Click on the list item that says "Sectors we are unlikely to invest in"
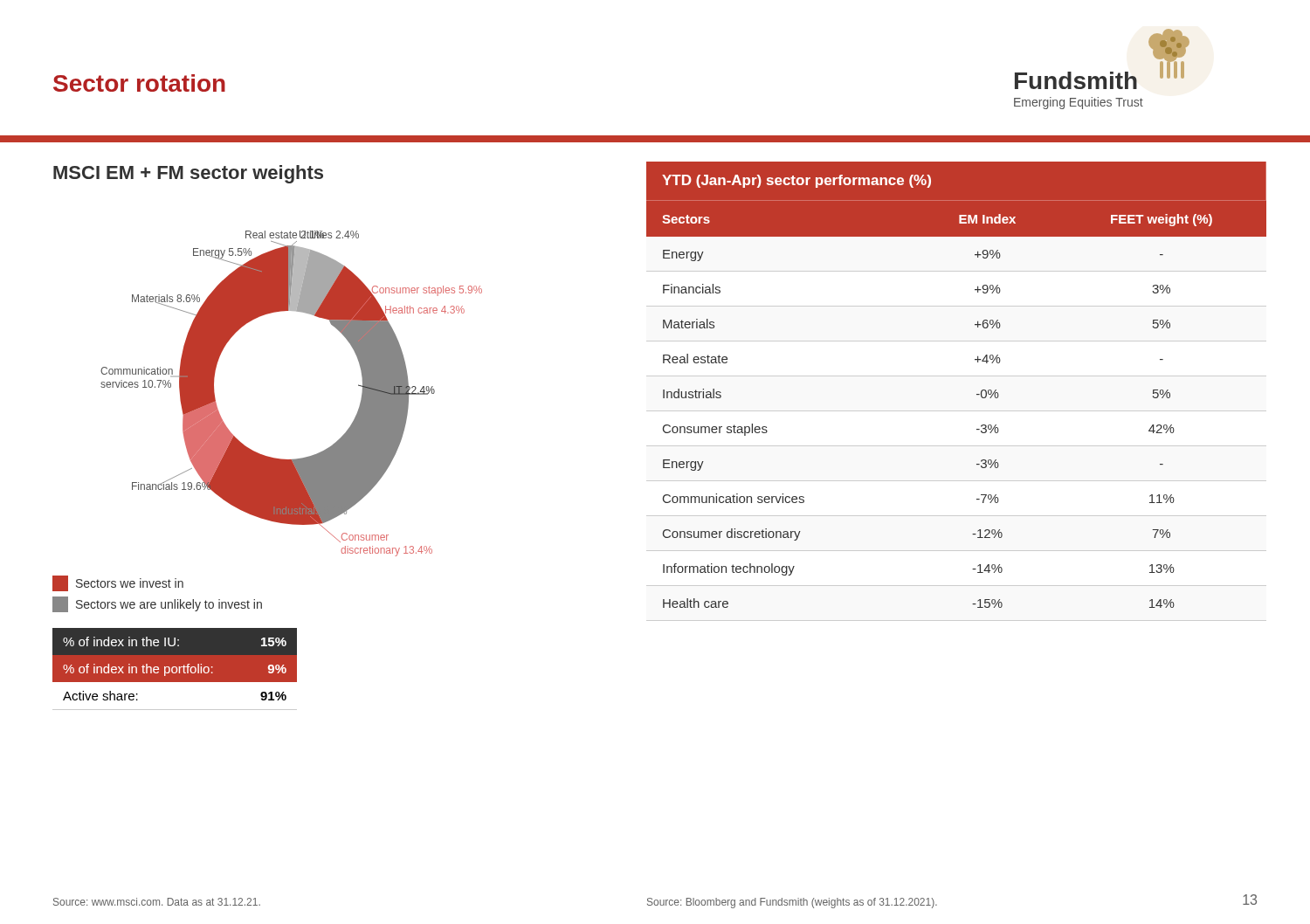1310x924 pixels. click(158, 604)
